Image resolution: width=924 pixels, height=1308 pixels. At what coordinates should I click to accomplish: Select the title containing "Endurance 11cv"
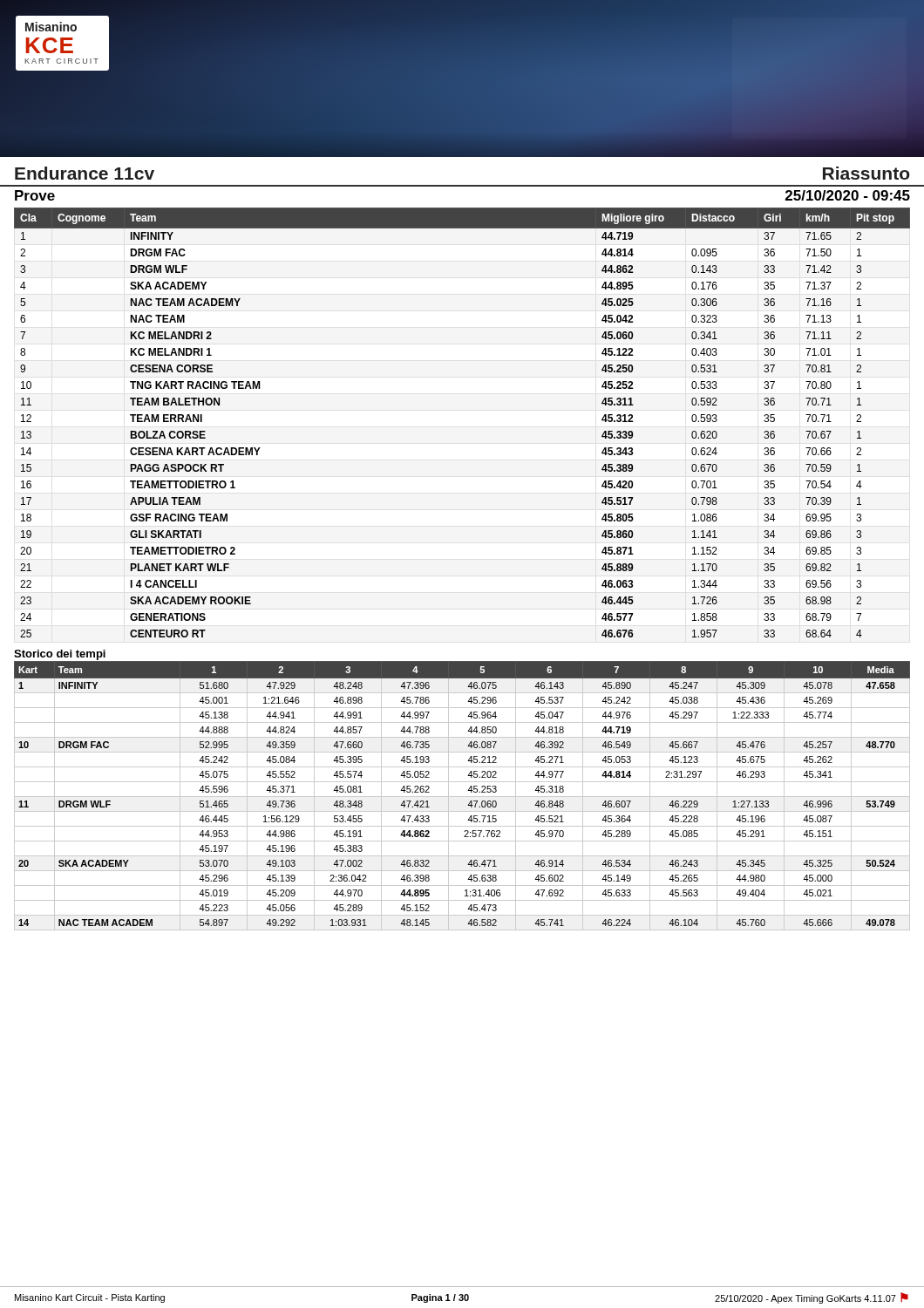point(84,173)
